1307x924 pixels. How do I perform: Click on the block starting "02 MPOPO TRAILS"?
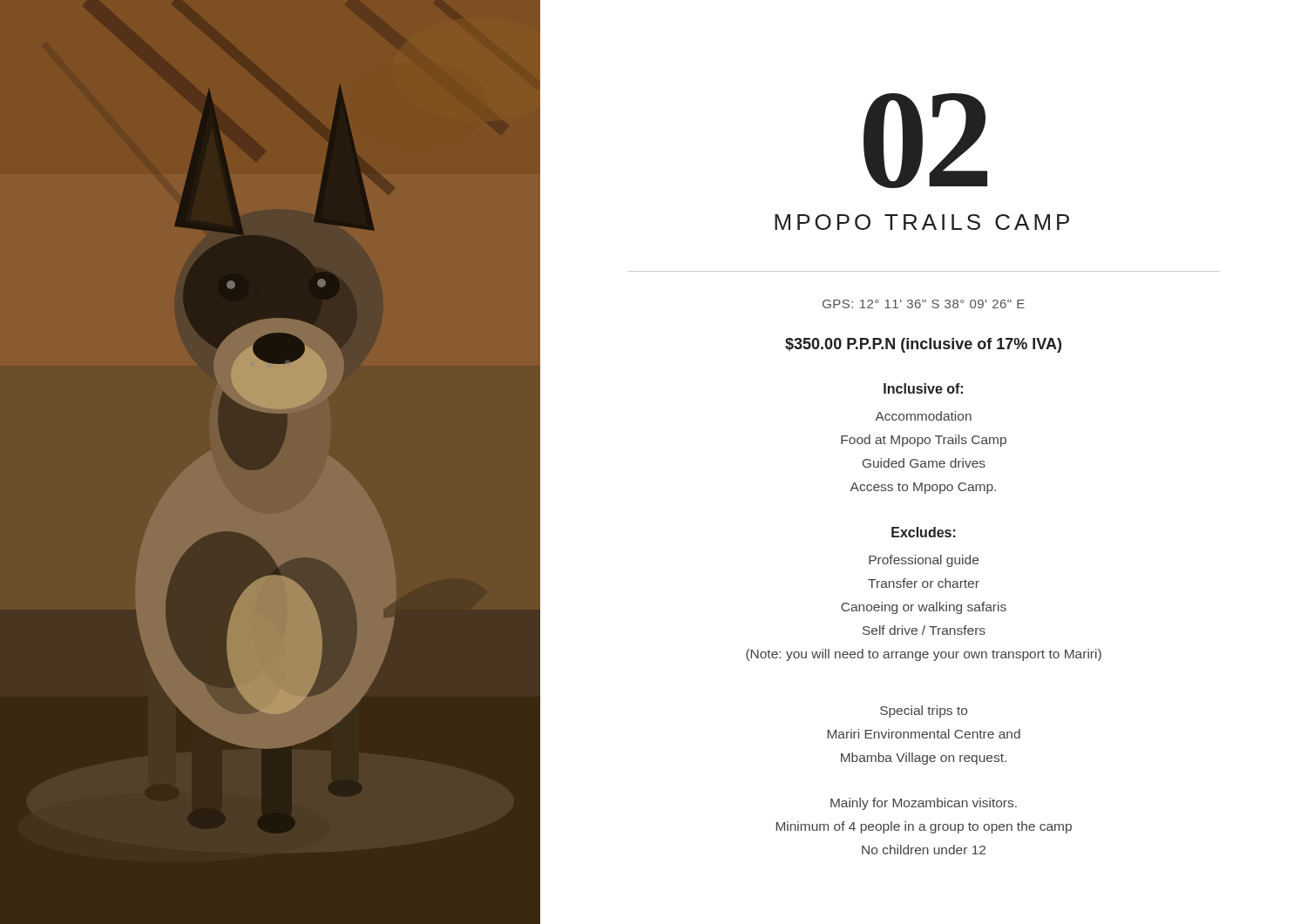tap(924, 153)
